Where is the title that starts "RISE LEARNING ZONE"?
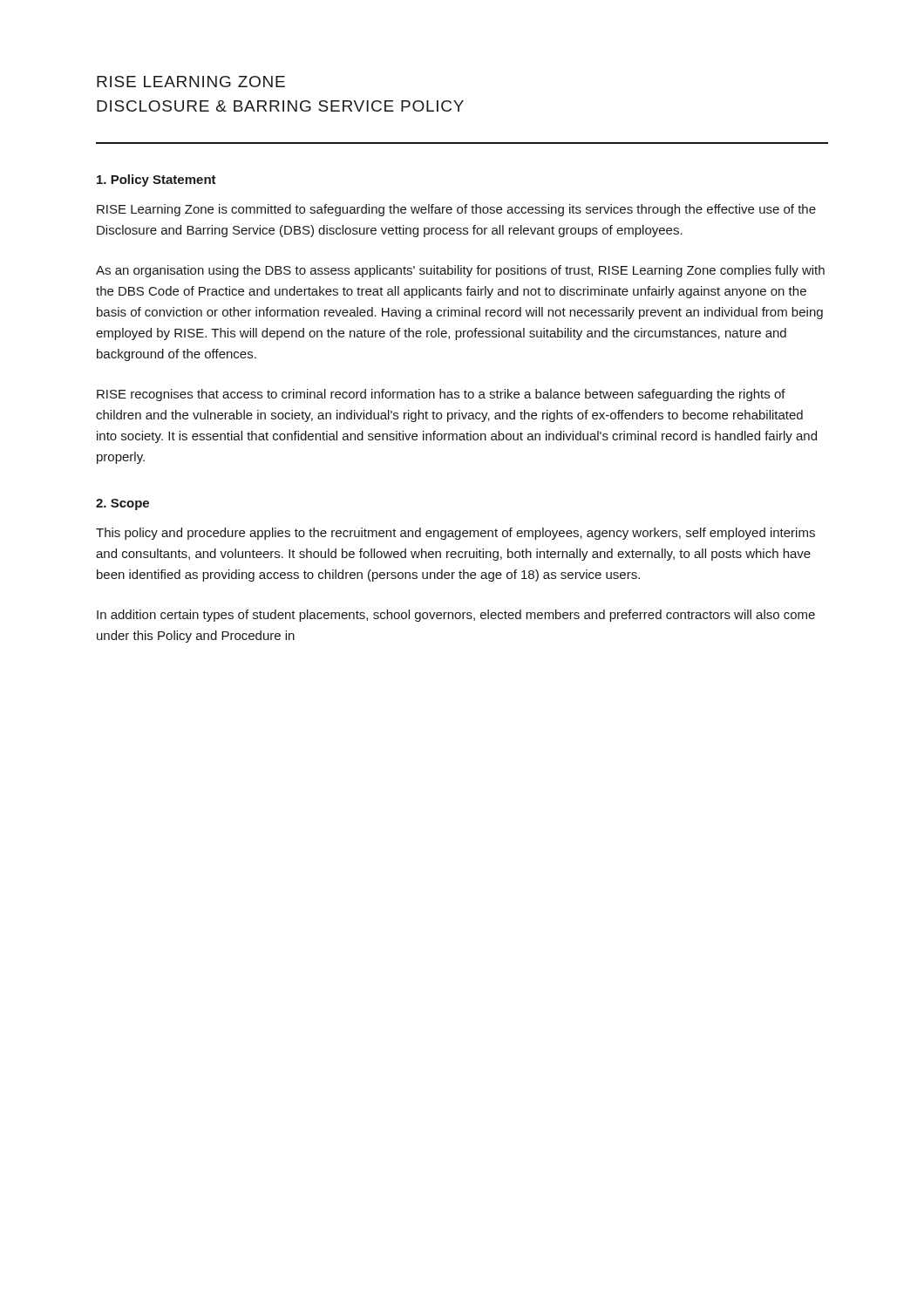924x1308 pixels. 462,94
